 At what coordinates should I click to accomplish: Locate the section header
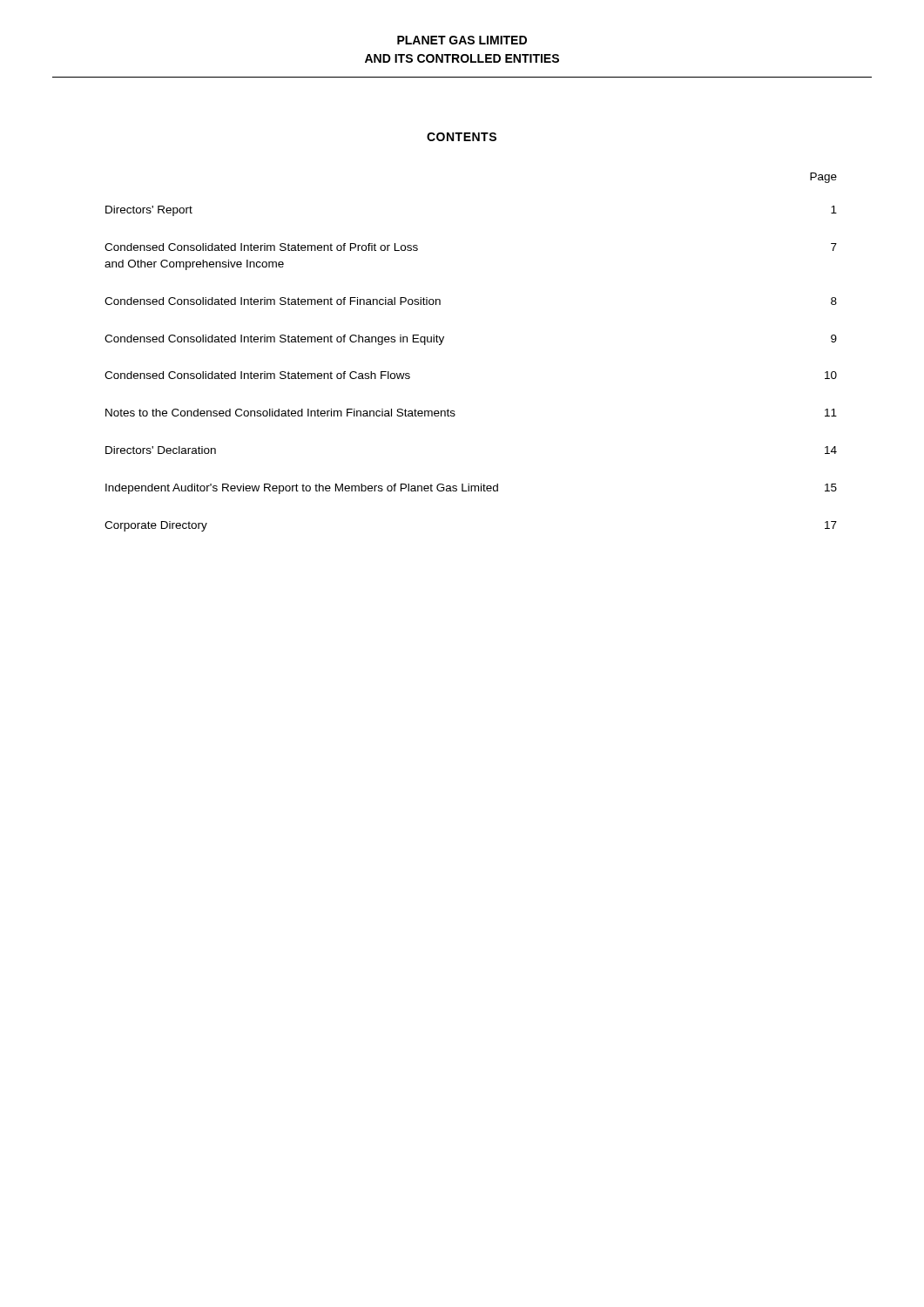click(x=462, y=137)
